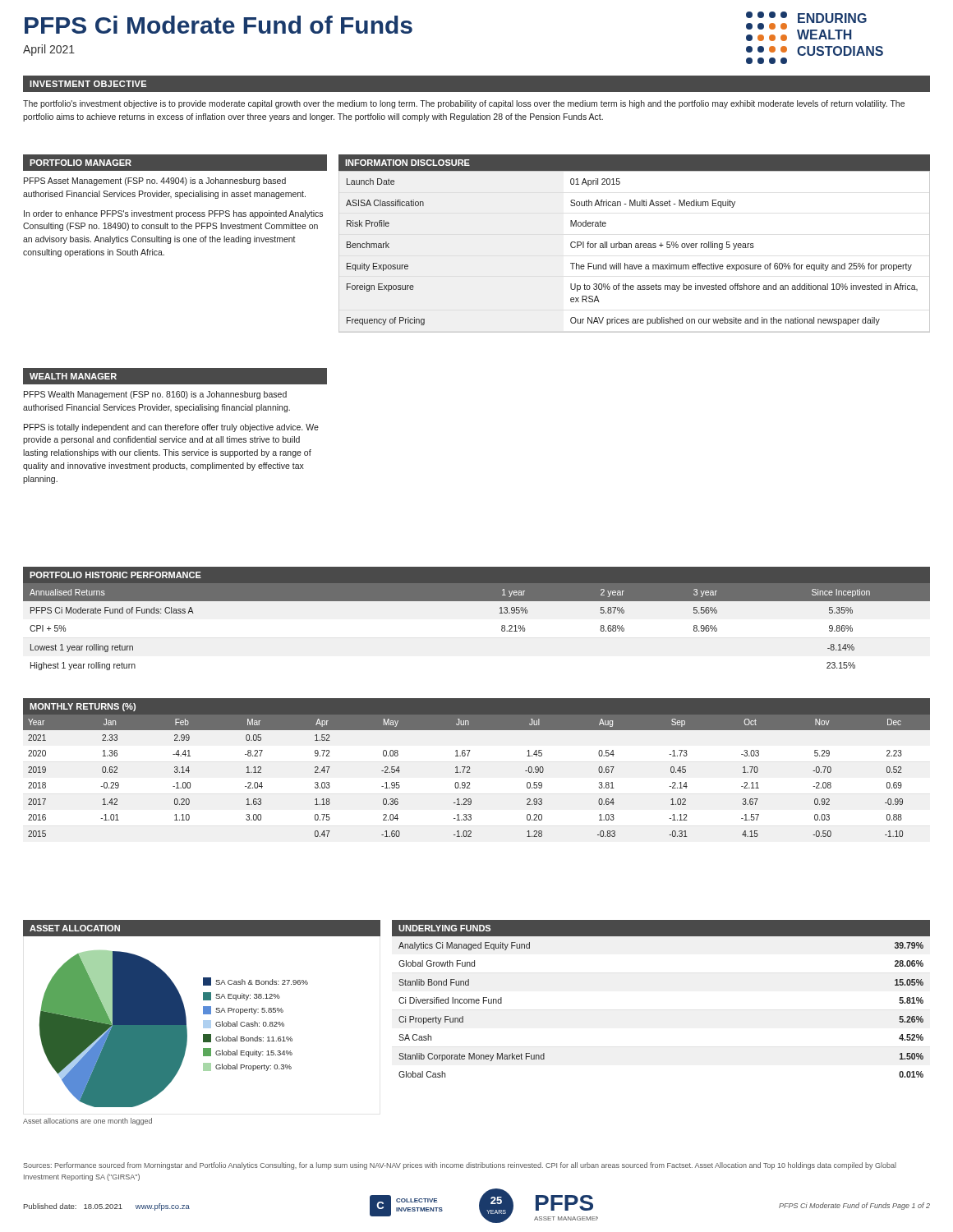The width and height of the screenshot is (953, 1232).
Task: Locate the text block containing "PFPS Wealth Management (FSP no."
Action: click(x=157, y=401)
